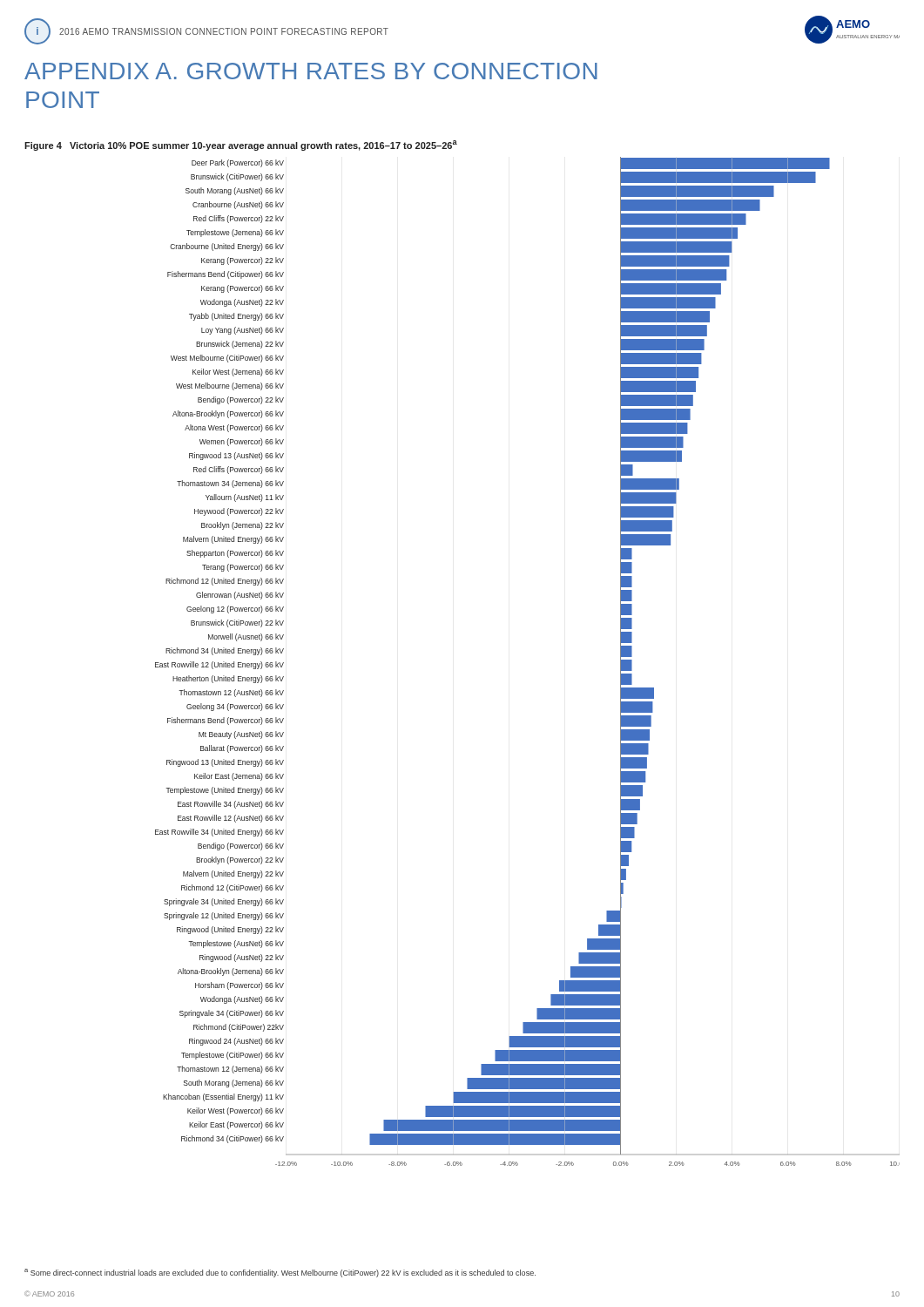The width and height of the screenshot is (924, 1307).
Task: Navigate to the block starting "a Some direct-connect industrial"
Action: 280,1272
